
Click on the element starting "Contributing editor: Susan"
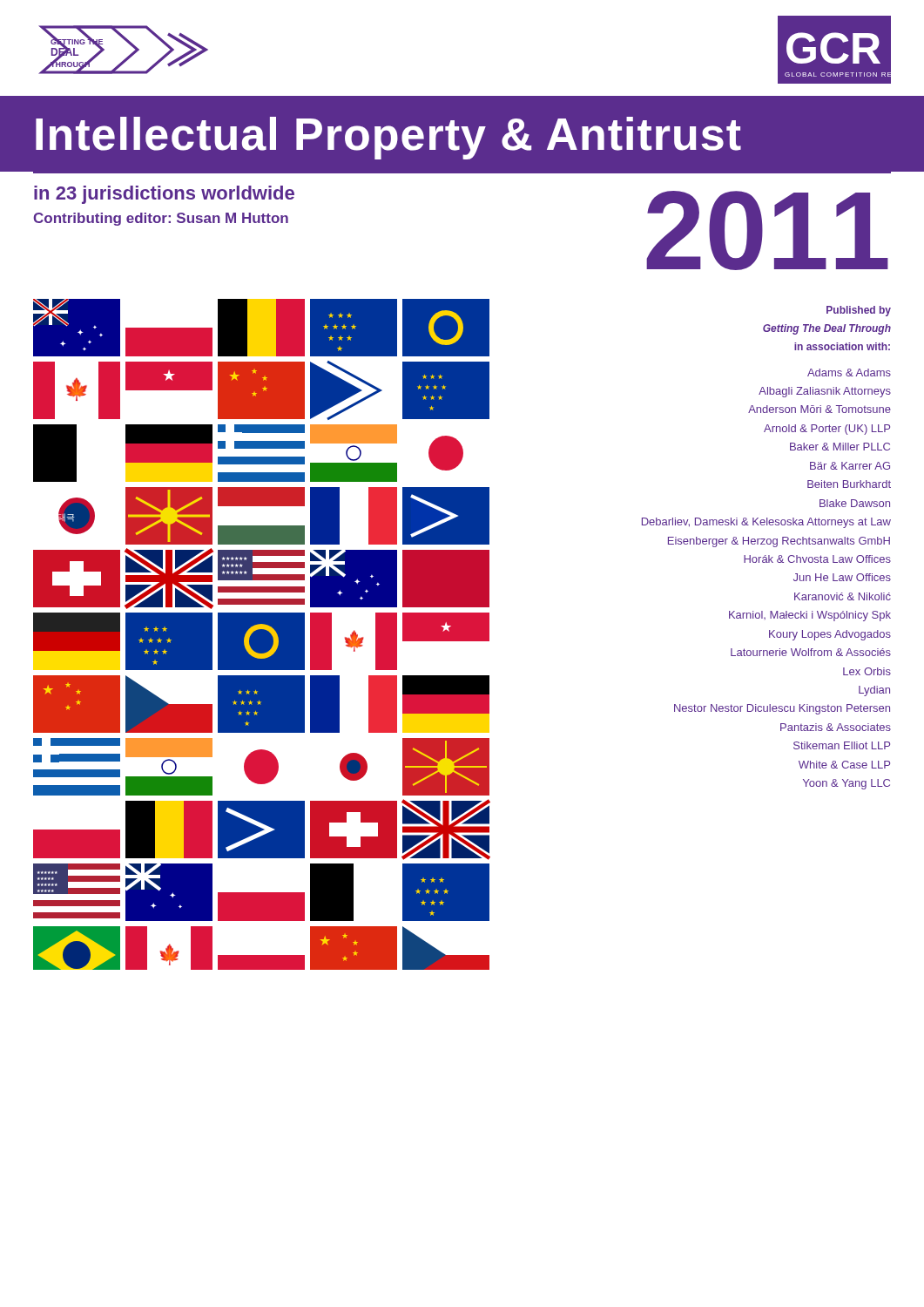pos(161,218)
